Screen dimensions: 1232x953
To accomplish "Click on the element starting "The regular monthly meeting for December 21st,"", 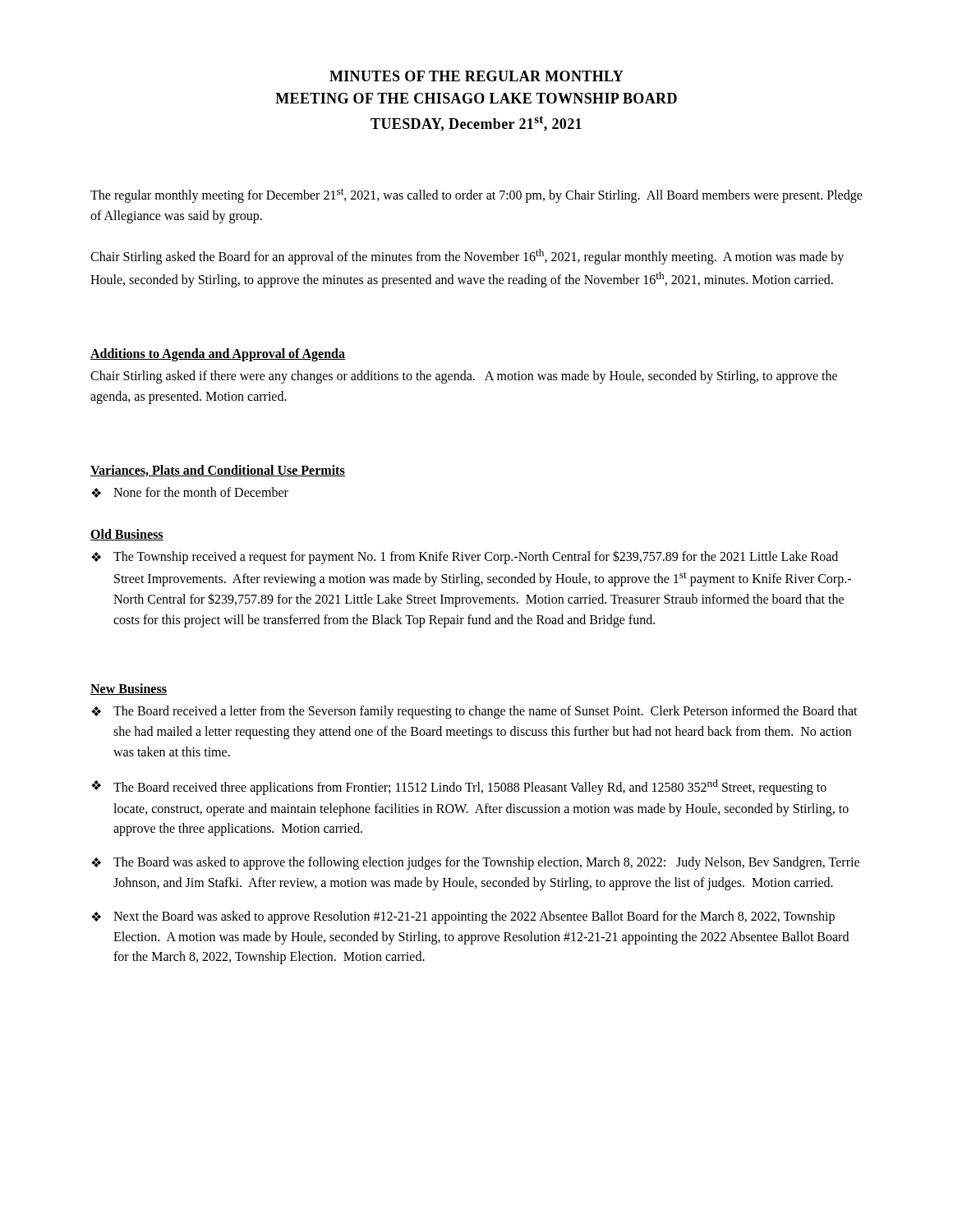I will tap(476, 204).
